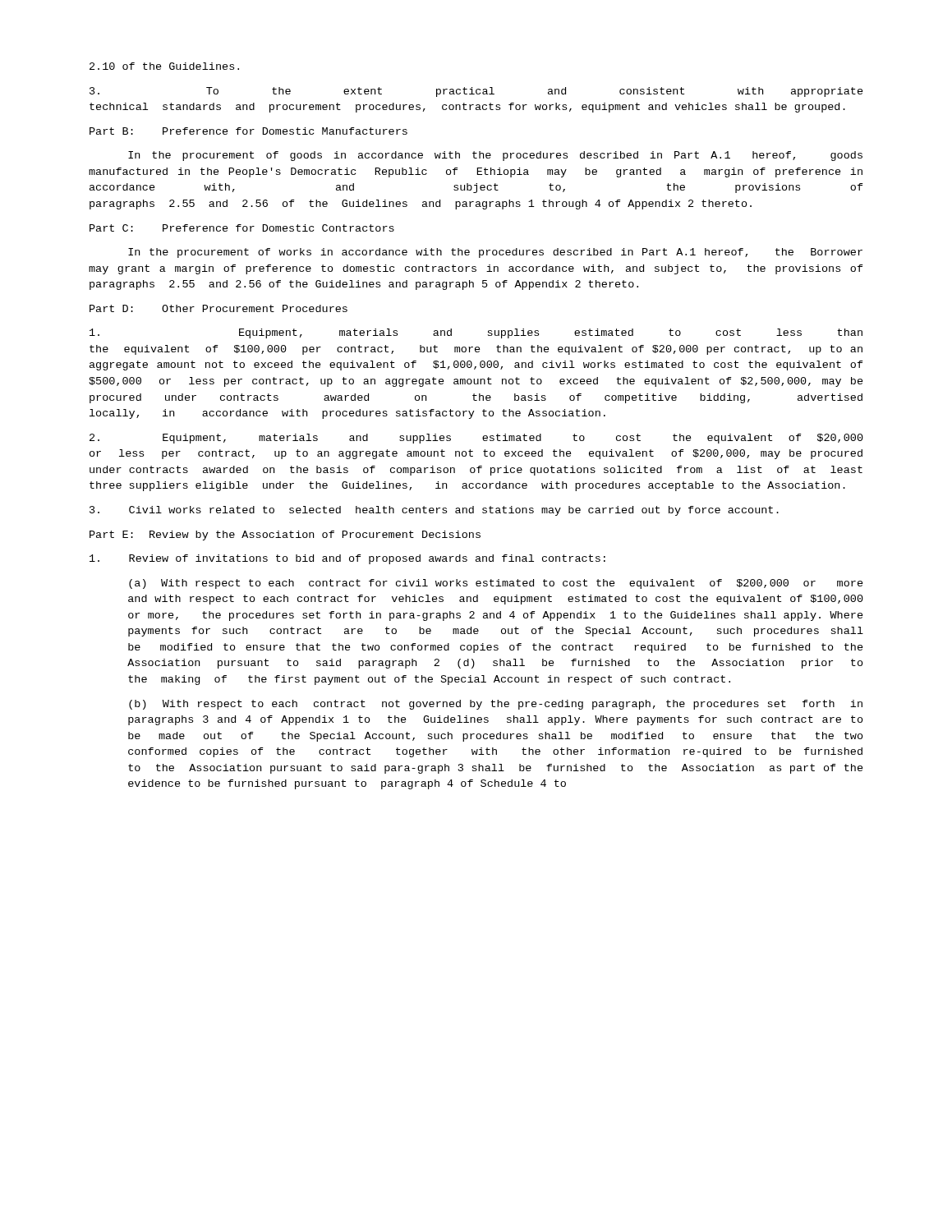Locate the text block containing "Equipment, materials and supplies estimated to cost less"

click(x=476, y=374)
